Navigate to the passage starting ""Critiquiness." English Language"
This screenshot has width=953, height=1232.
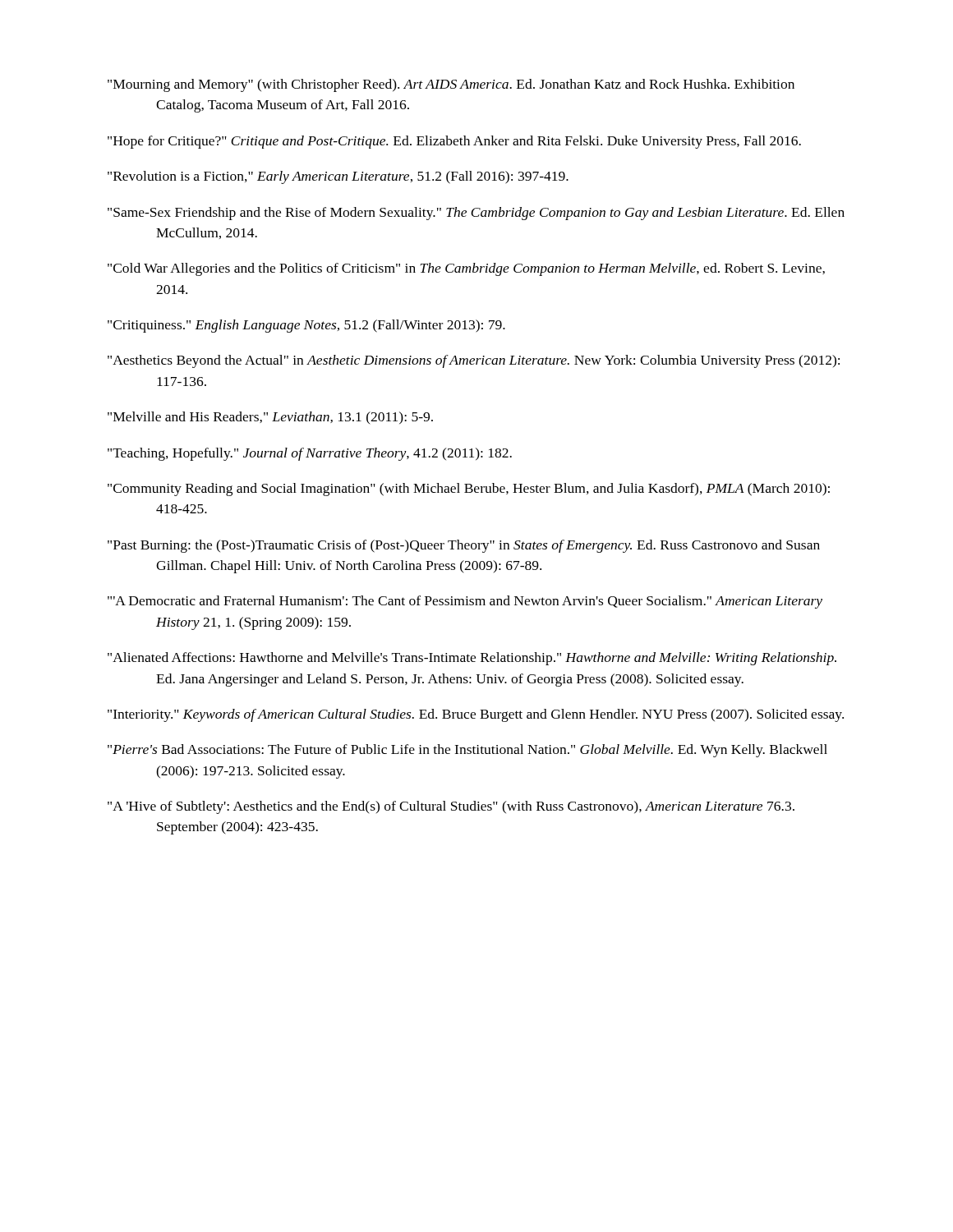pos(306,324)
